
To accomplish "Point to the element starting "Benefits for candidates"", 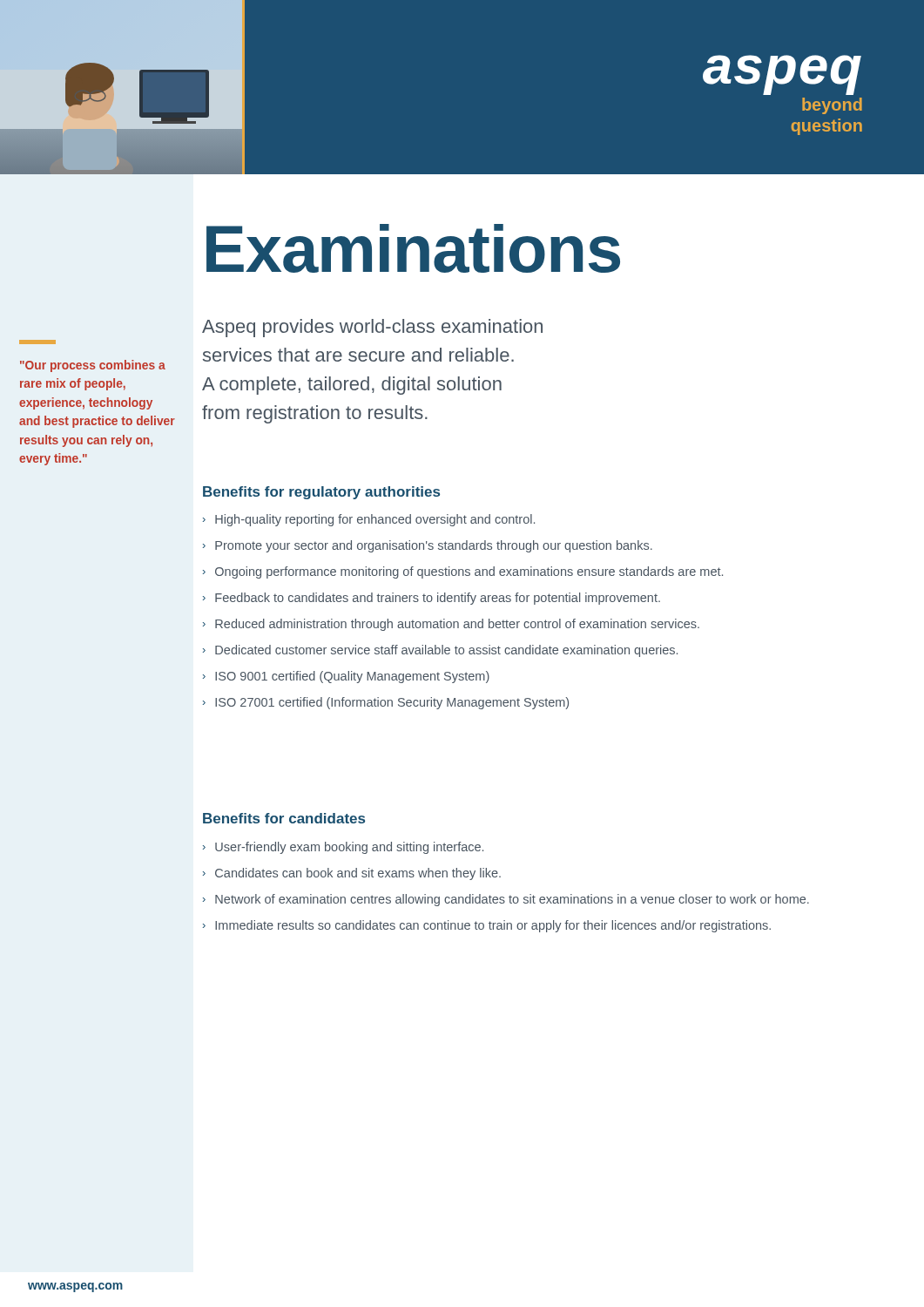I will point(284,819).
